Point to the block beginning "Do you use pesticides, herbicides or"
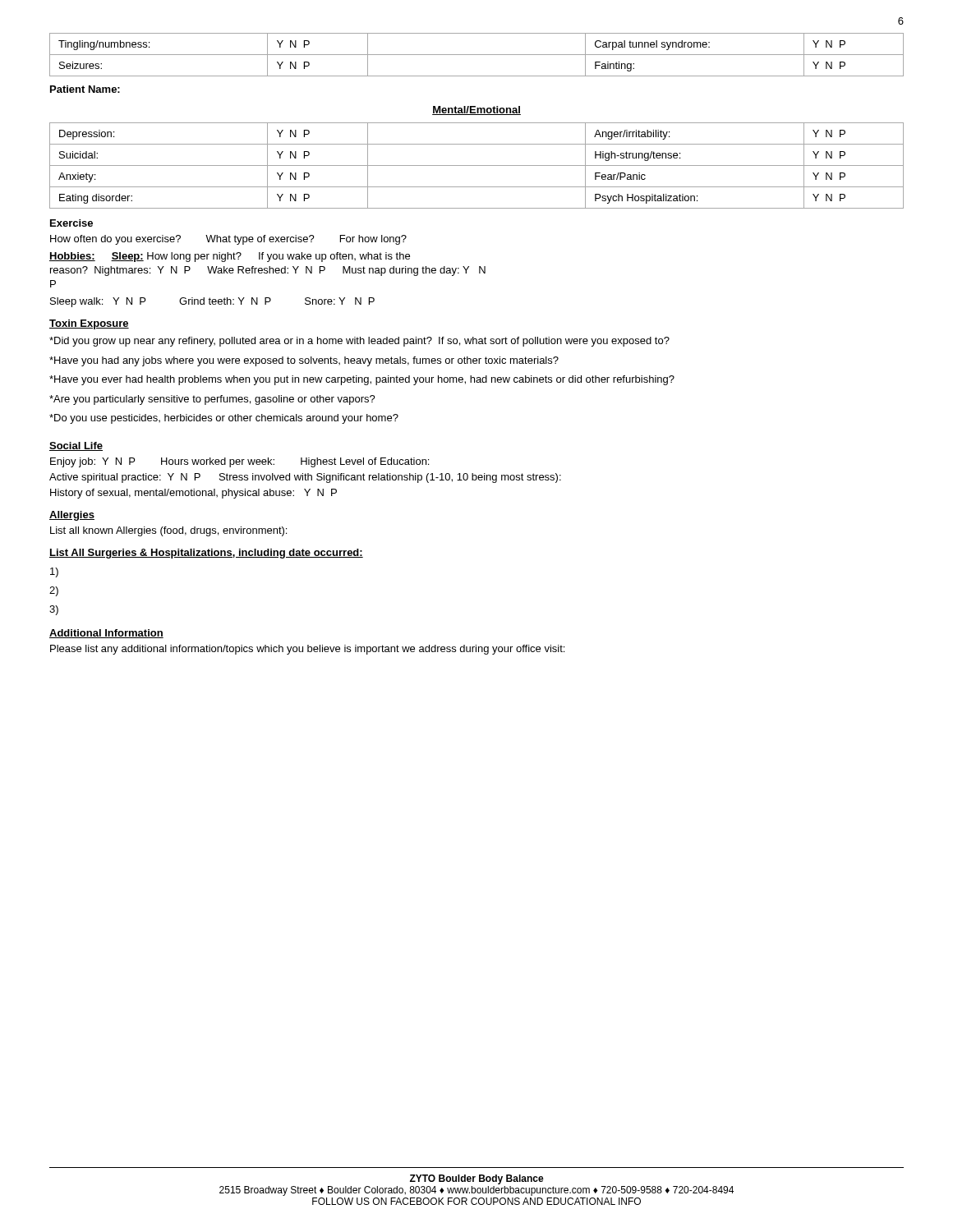Viewport: 953px width, 1232px height. (224, 418)
